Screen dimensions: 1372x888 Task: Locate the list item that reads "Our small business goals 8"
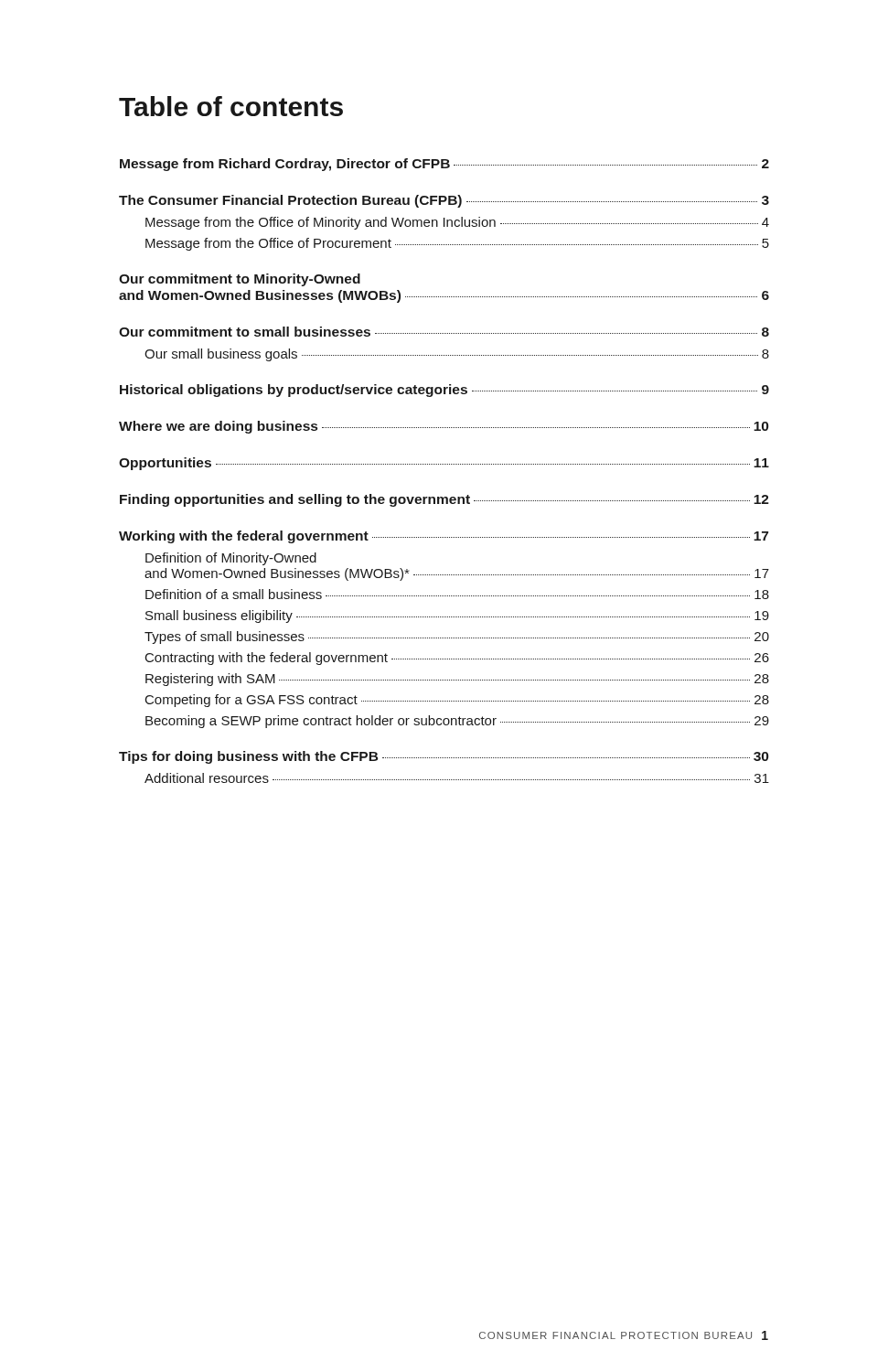[x=444, y=353]
